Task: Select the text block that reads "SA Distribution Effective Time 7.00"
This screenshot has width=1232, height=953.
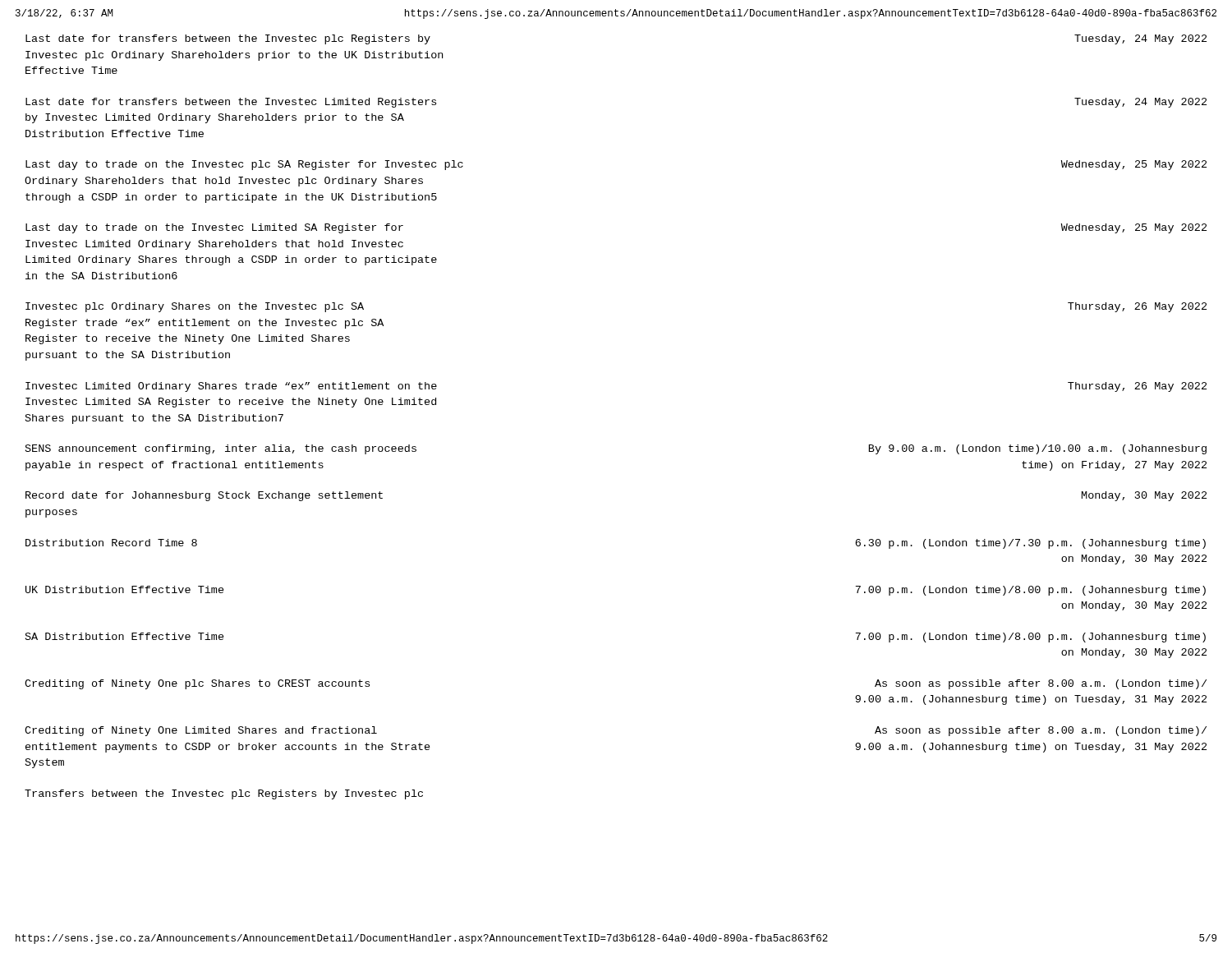Action: 120,637
